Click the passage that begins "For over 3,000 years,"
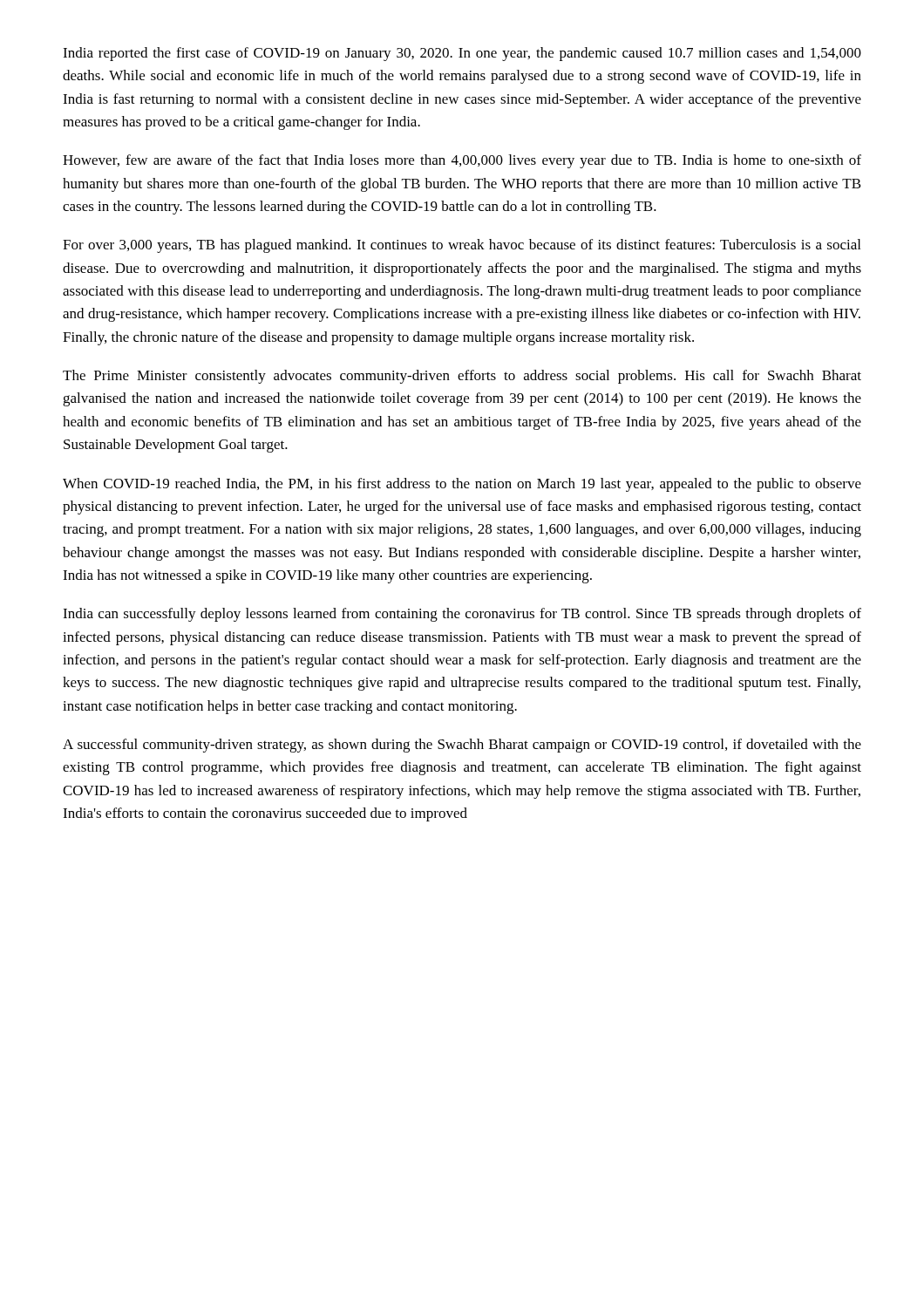This screenshot has height=1308, width=924. 462,291
